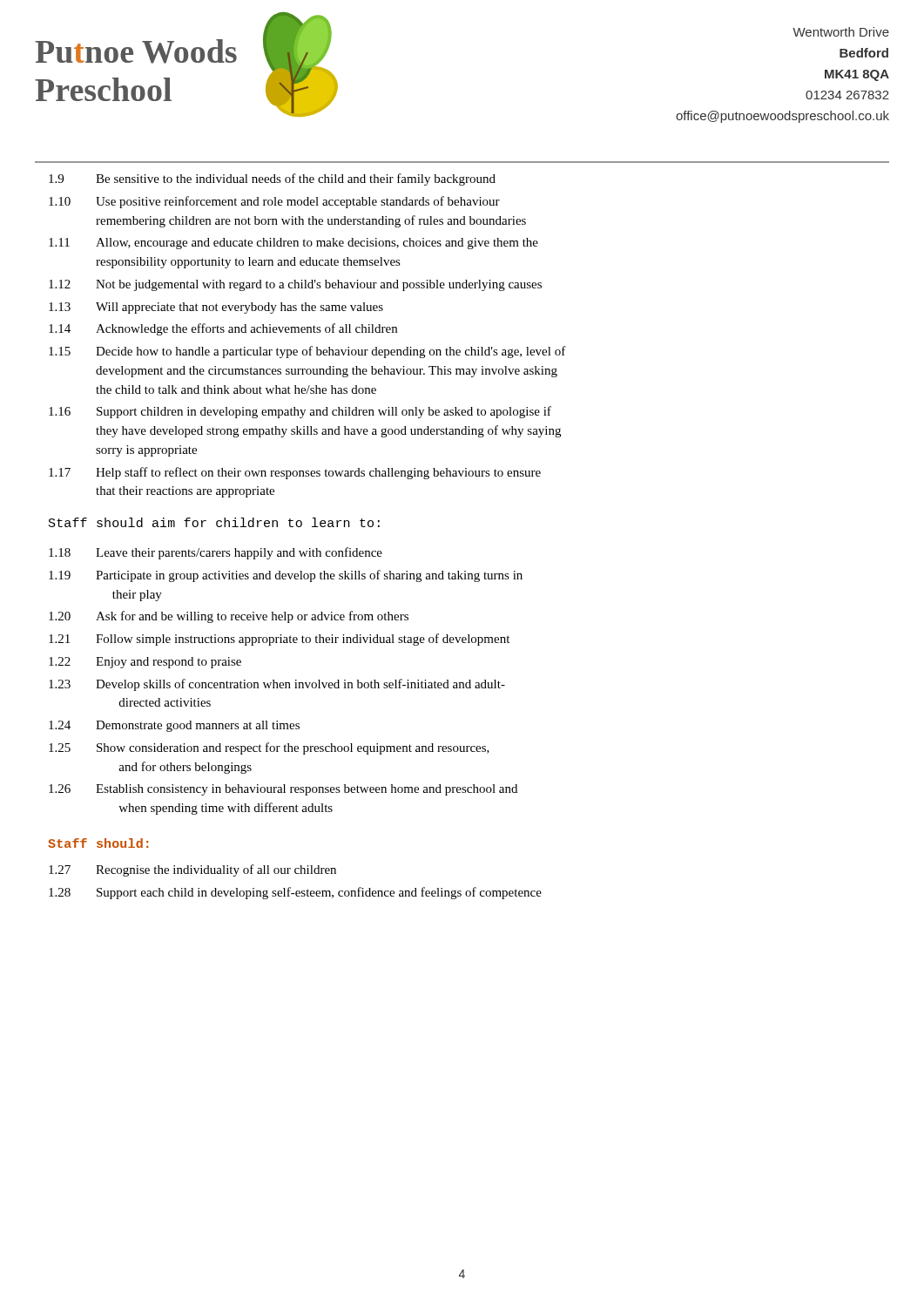Click on the logo
Screen dimensions: 1307x924
[x=462, y=90]
